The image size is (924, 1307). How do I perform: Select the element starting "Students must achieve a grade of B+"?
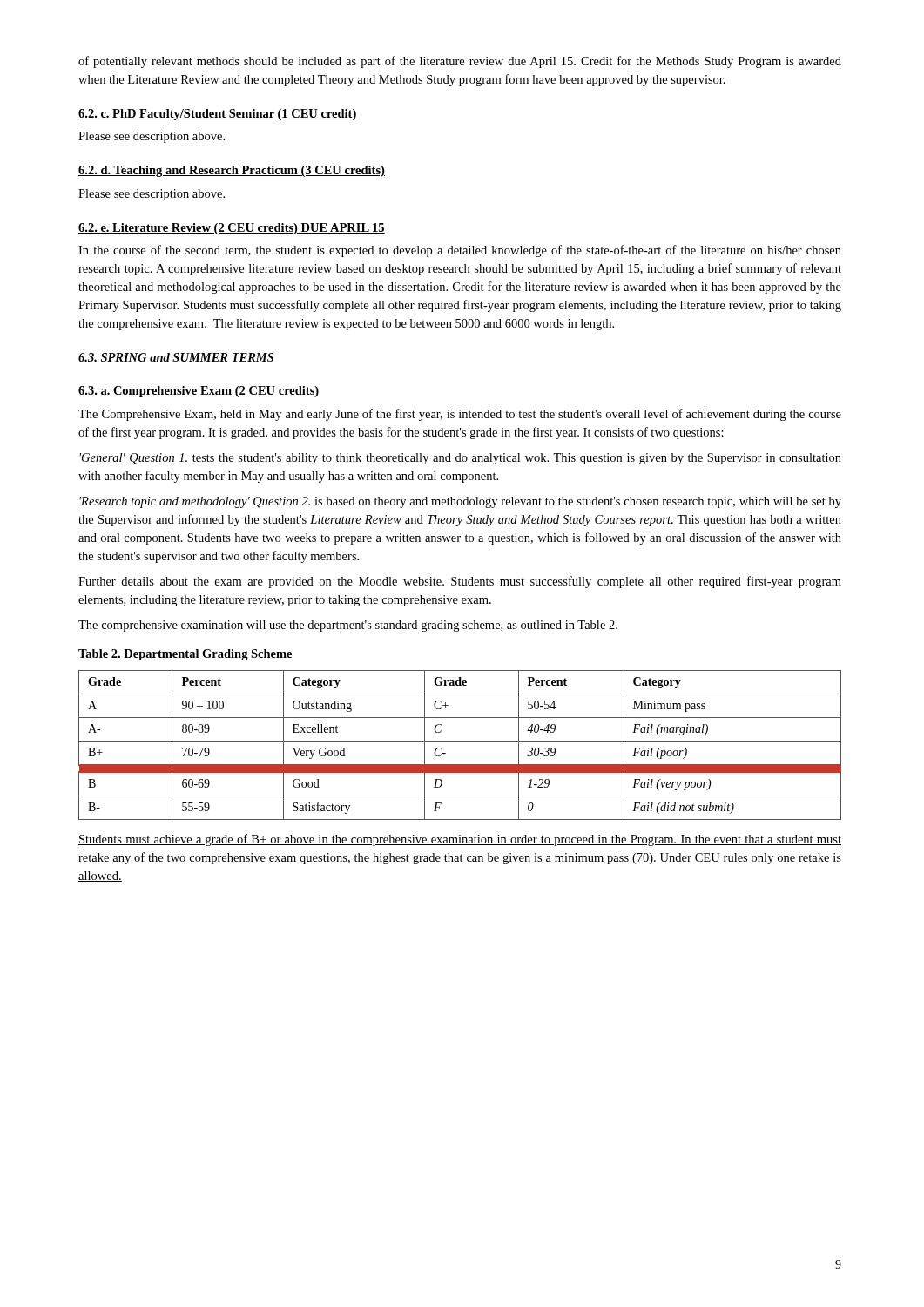(x=460, y=858)
